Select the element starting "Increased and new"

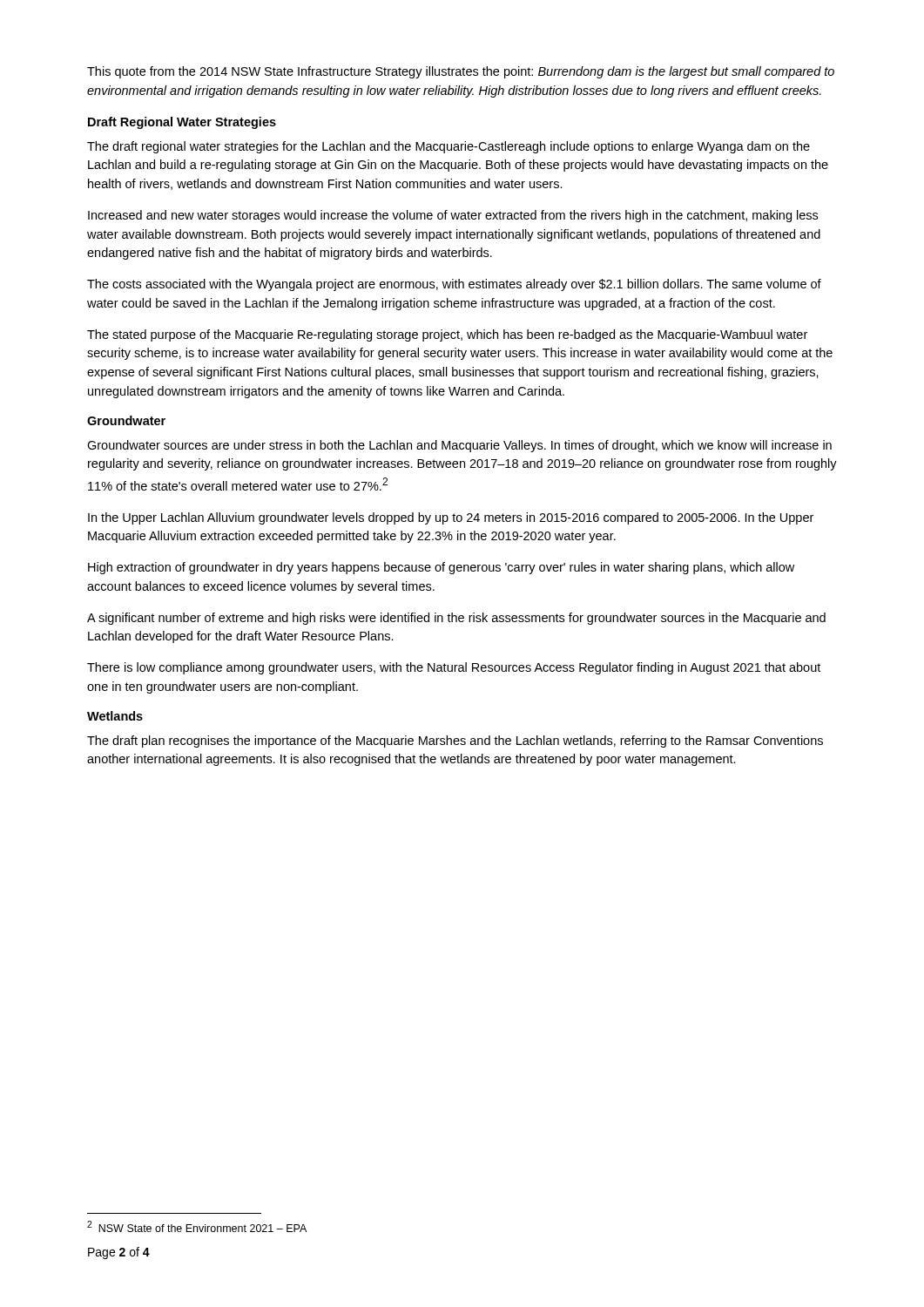462,235
